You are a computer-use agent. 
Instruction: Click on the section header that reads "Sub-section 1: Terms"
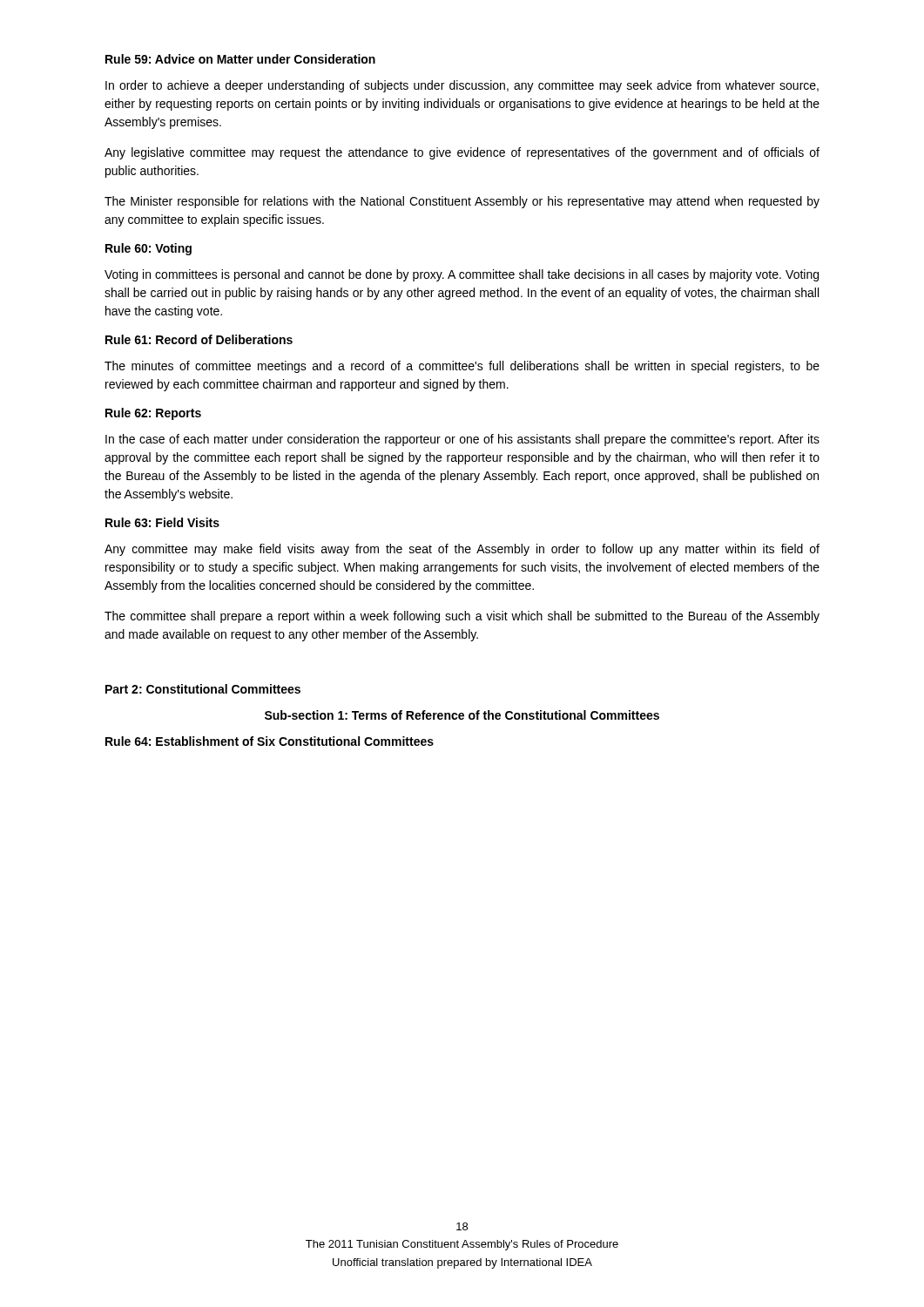tap(462, 715)
